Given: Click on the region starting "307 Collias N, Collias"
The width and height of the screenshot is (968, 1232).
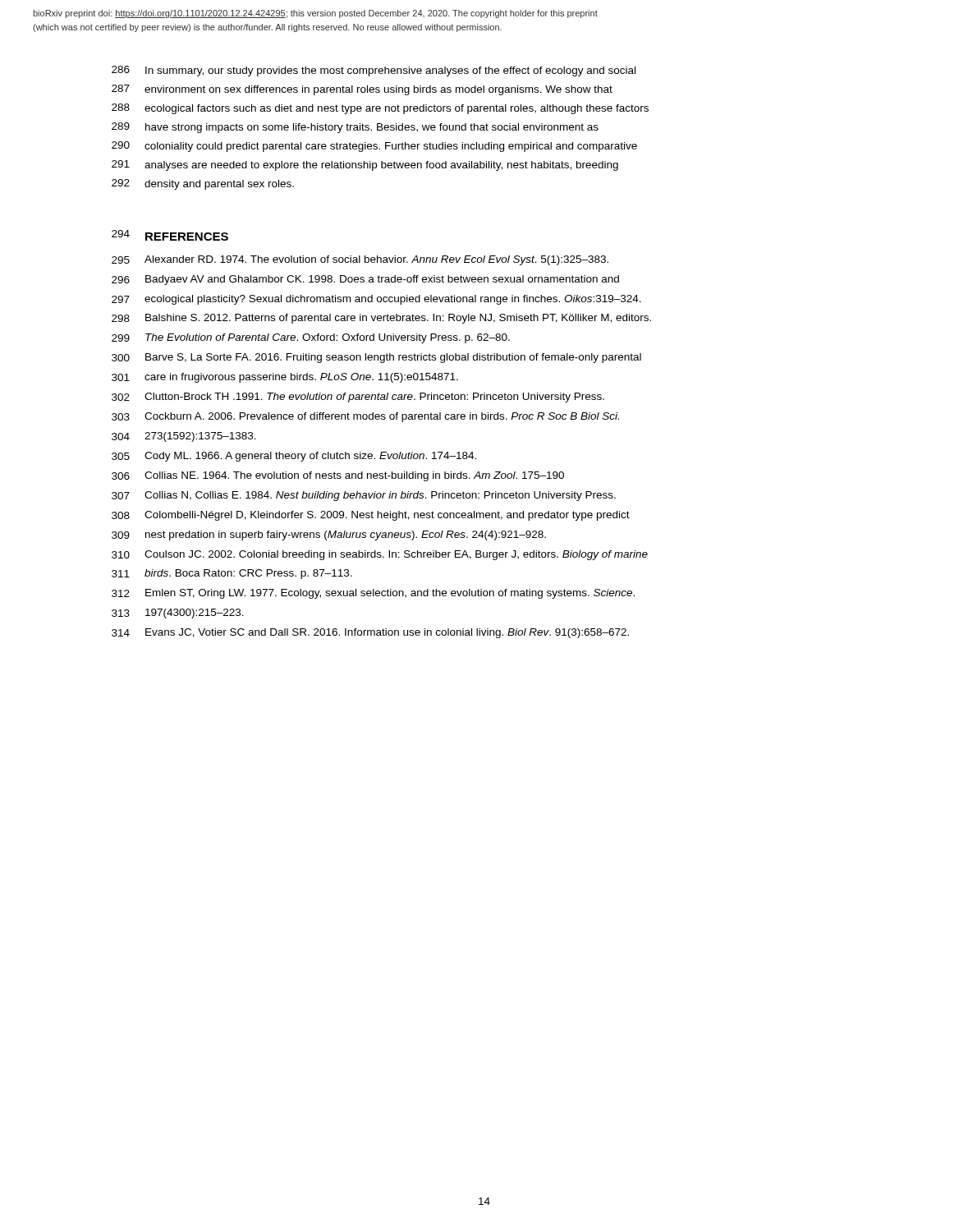Looking at the screenshot, I should (484, 496).
